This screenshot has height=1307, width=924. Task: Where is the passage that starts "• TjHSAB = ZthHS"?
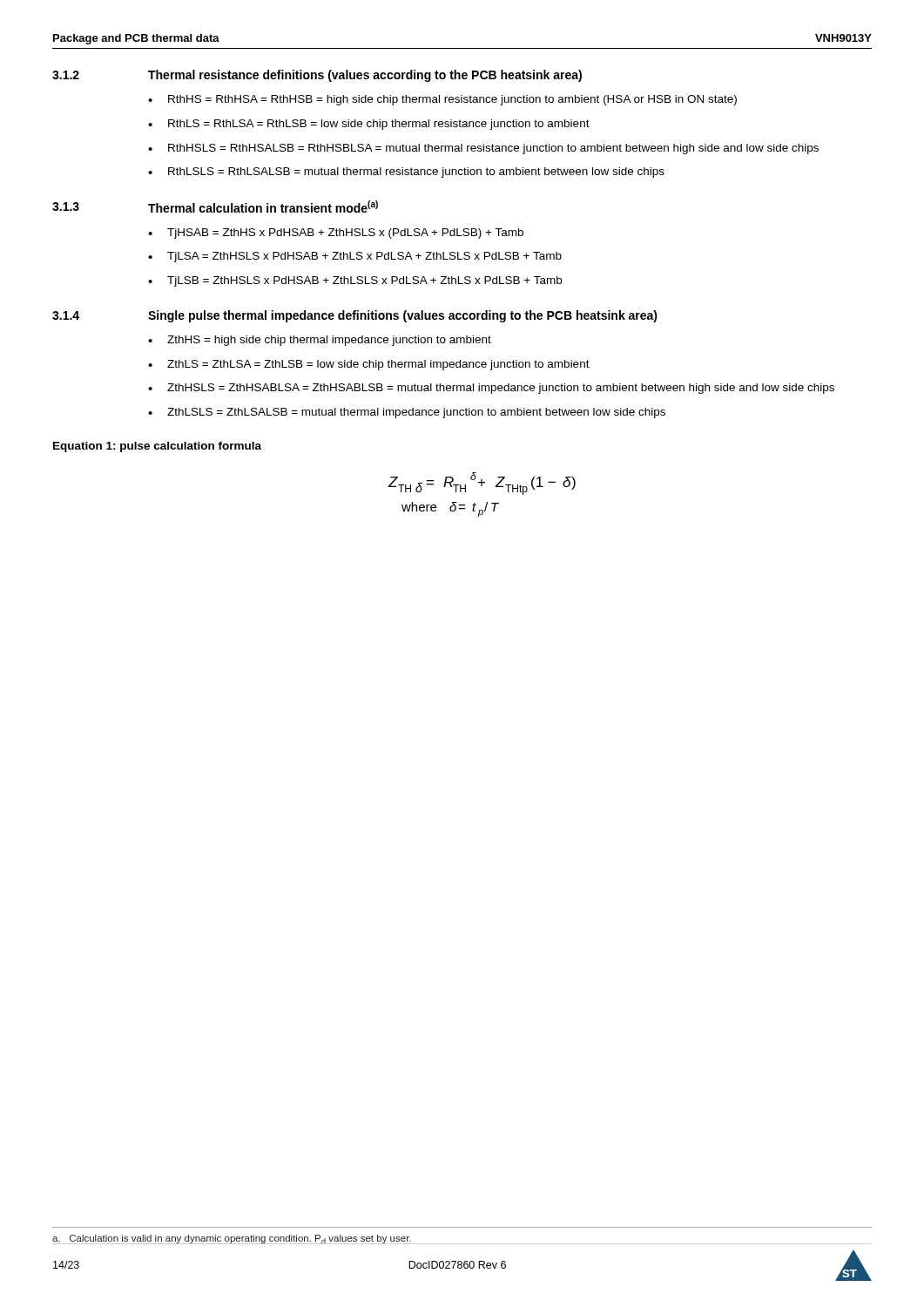[510, 233]
